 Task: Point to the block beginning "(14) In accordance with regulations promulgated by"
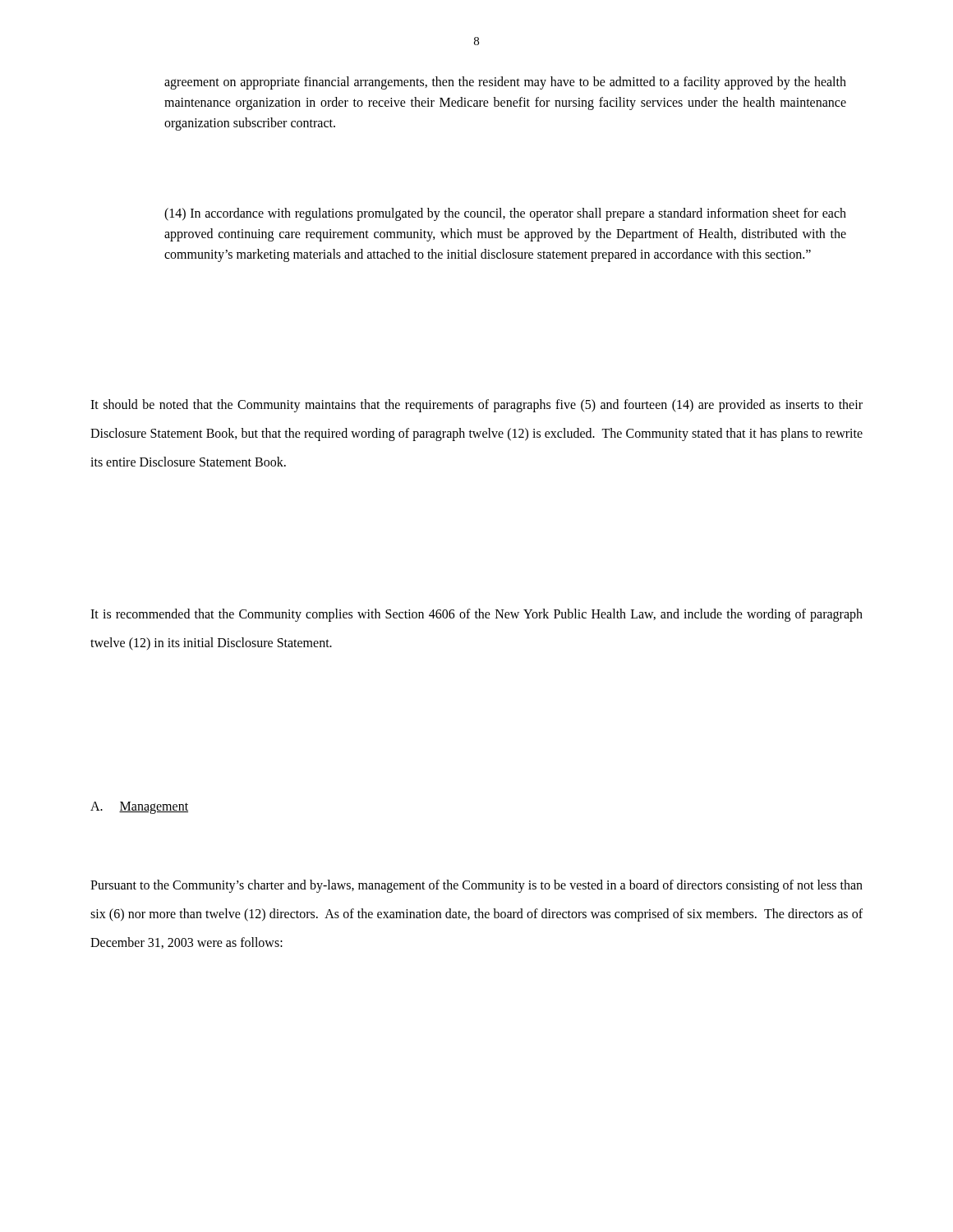click(x=505, y=233)
